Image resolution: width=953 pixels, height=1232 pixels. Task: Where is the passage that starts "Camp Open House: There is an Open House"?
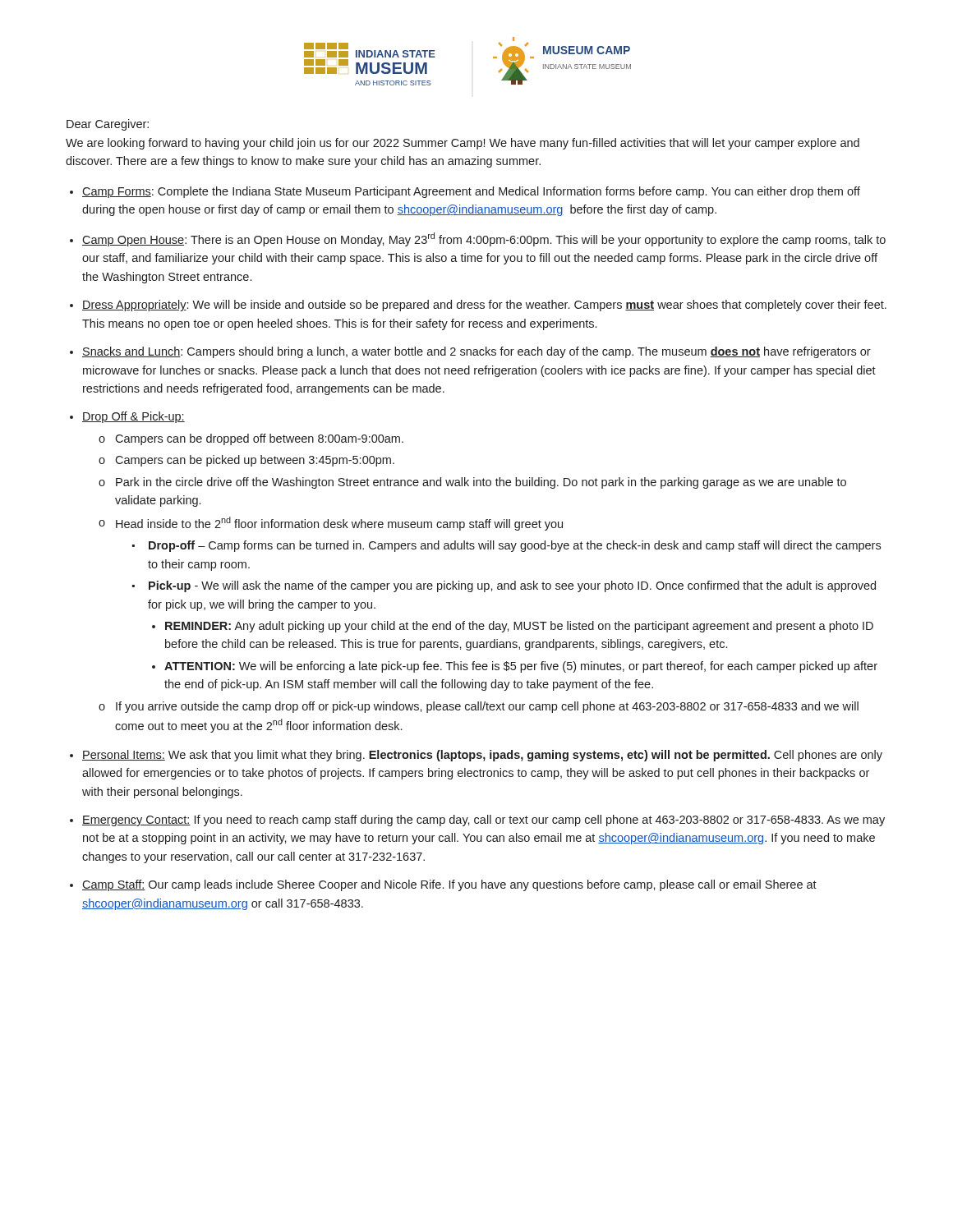[x=484, y=257]
